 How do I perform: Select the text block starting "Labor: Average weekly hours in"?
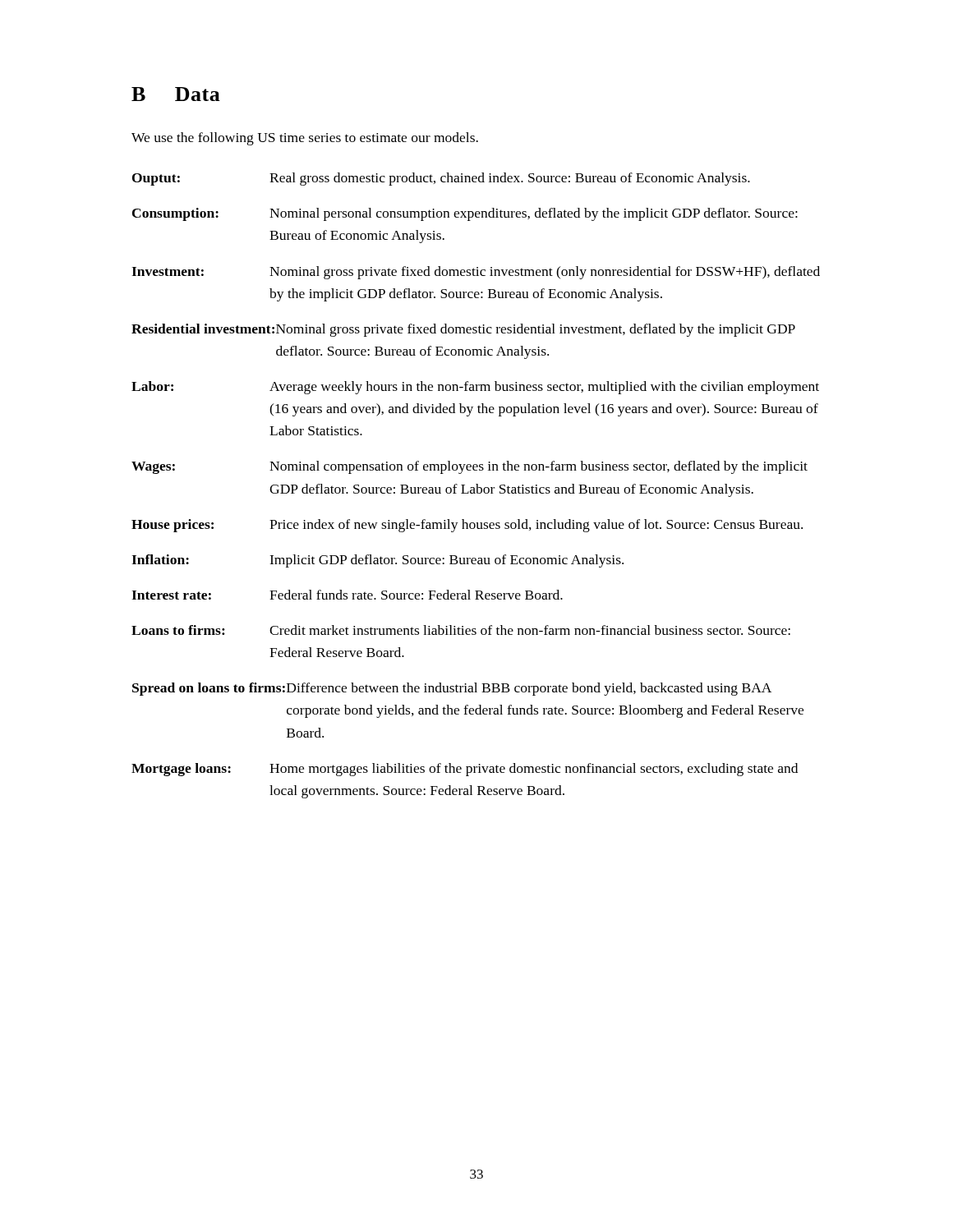476,409
